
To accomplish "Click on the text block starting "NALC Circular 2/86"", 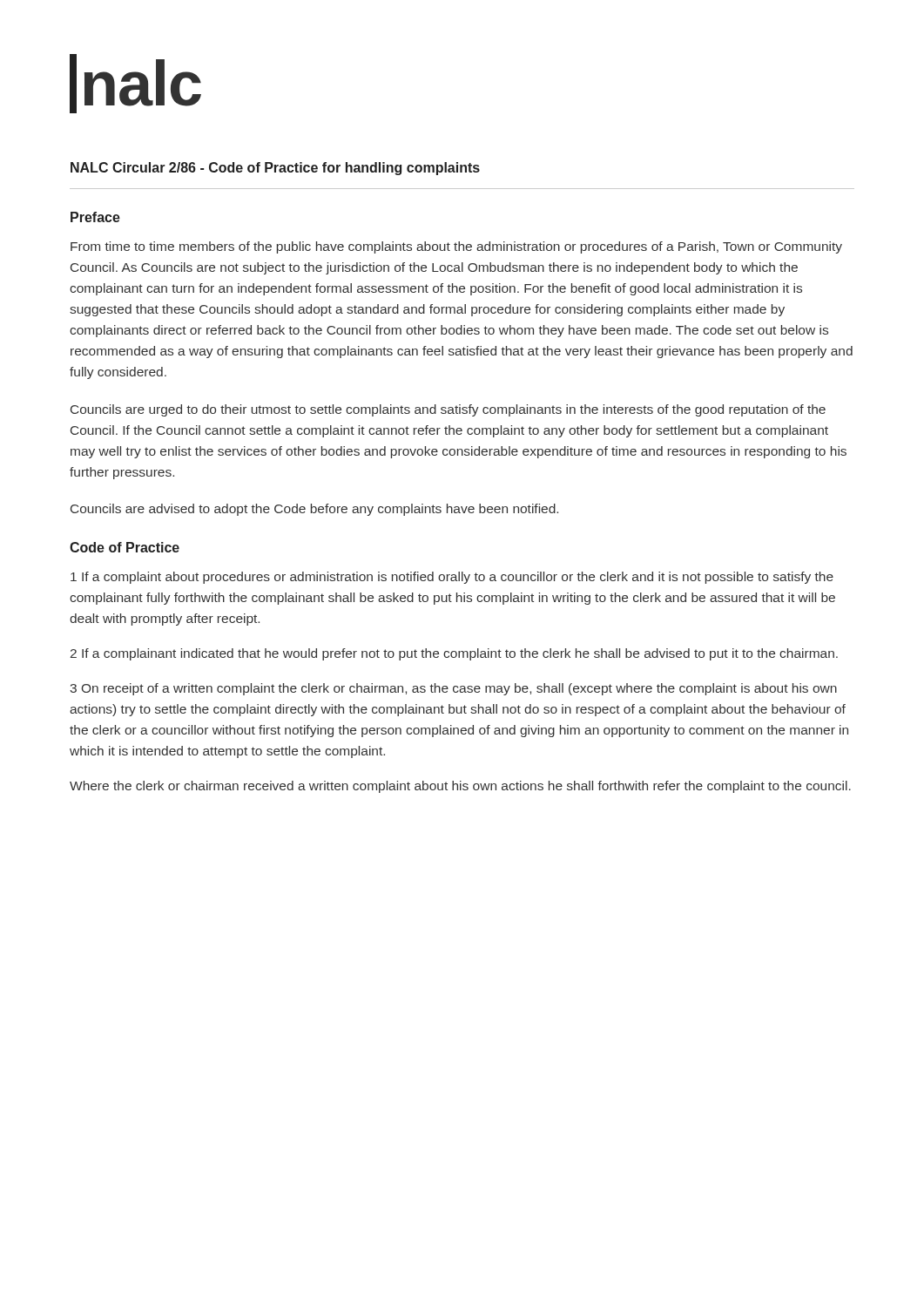I will coord(275,168).
